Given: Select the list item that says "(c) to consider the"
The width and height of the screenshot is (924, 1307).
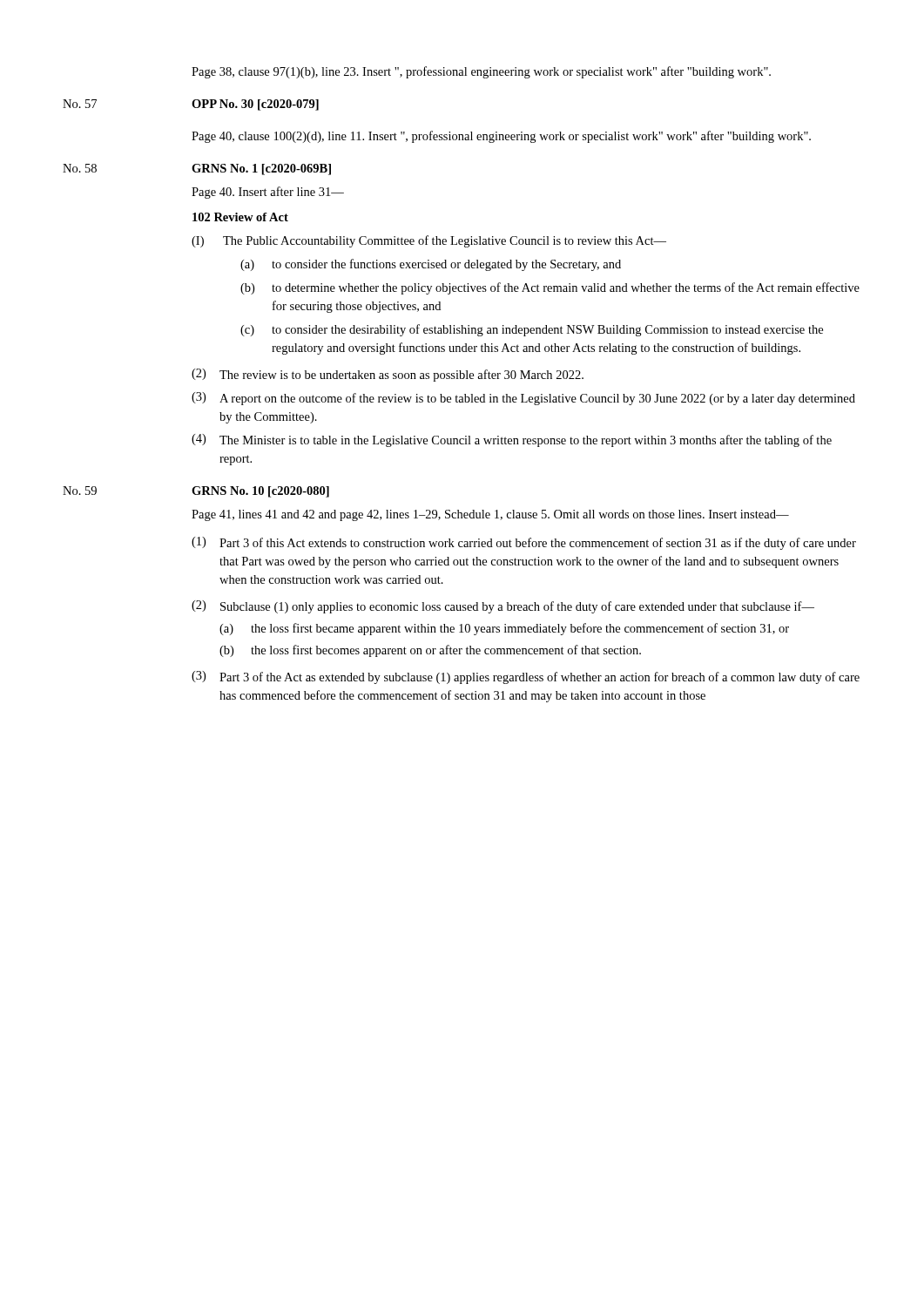Looking at the screenshot, I should (551, 339).
